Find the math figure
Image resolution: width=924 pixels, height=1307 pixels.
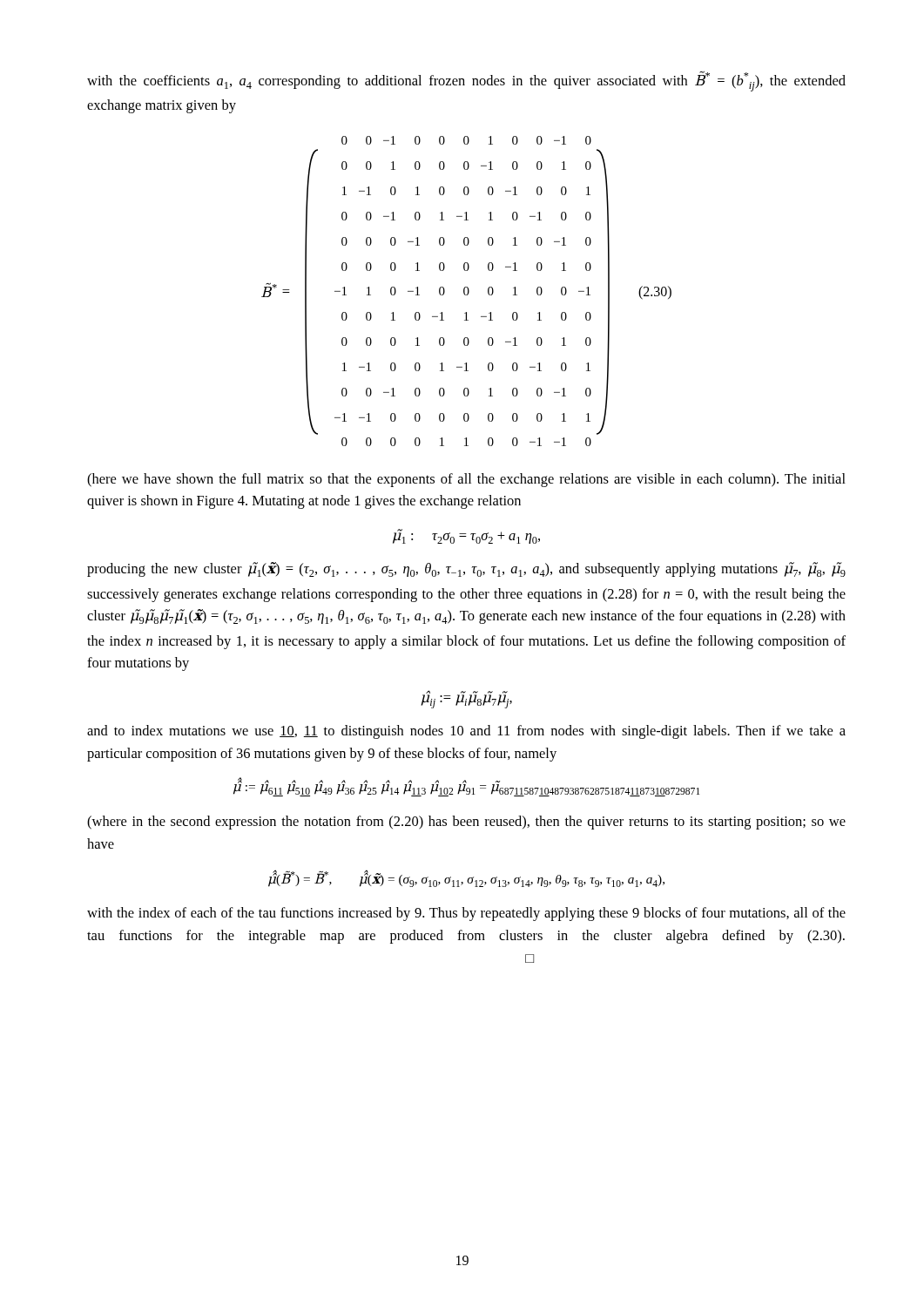[466, 292]
